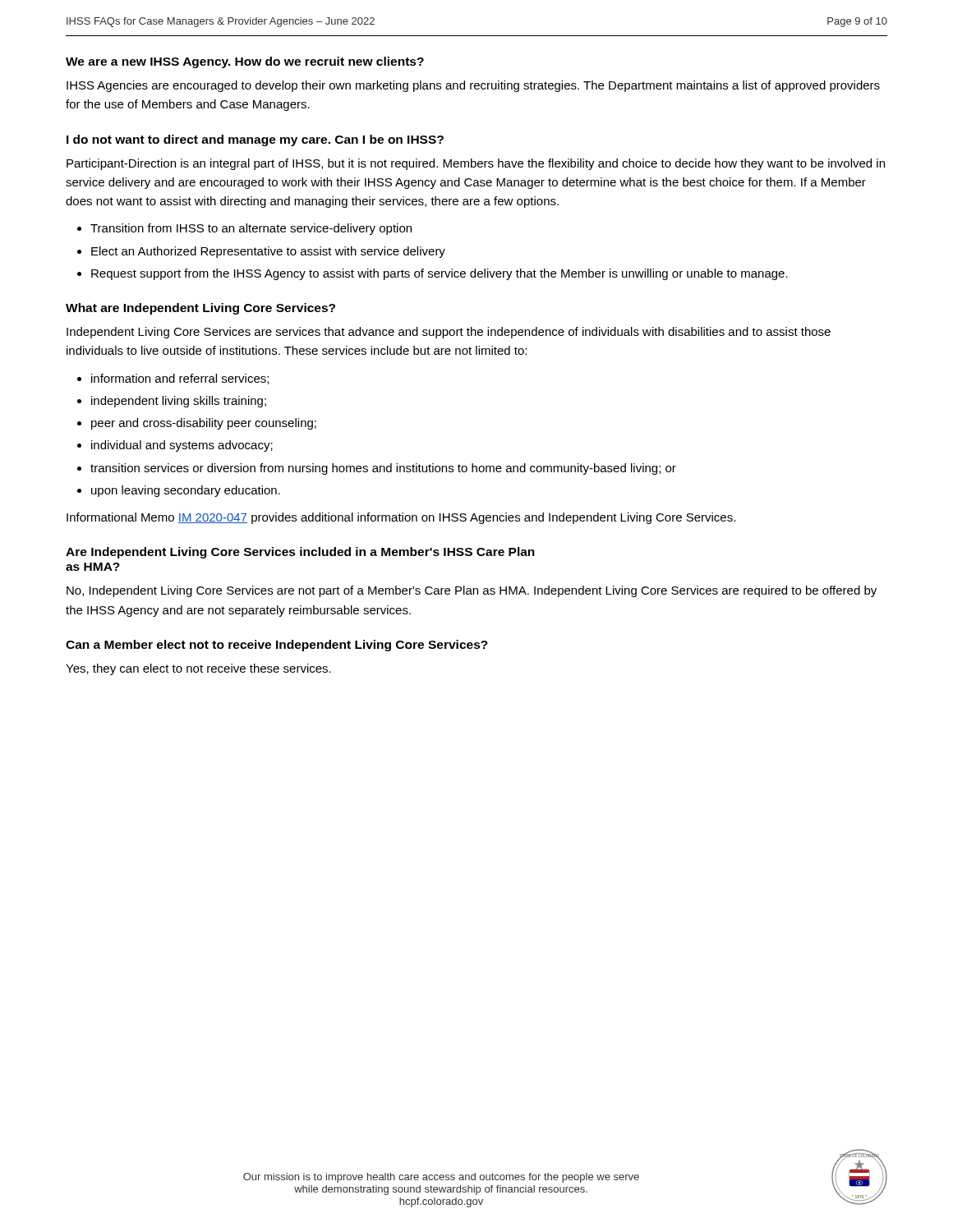Find the element starting "What are Independent"
The height and width of the screenshot is (1232, 953).
click(x=201, y=308)
